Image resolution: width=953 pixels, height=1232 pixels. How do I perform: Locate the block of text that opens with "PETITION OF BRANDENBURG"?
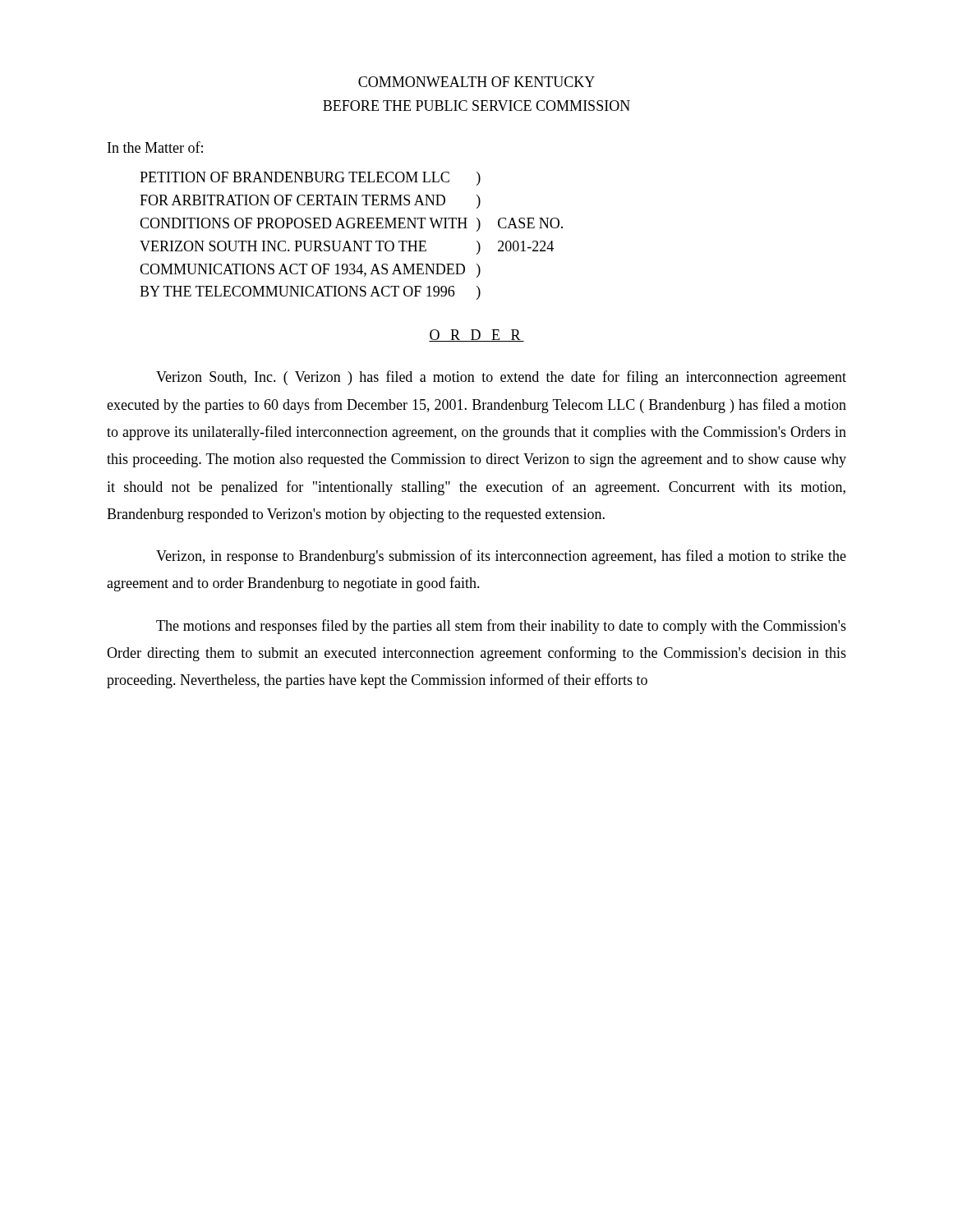304,235
